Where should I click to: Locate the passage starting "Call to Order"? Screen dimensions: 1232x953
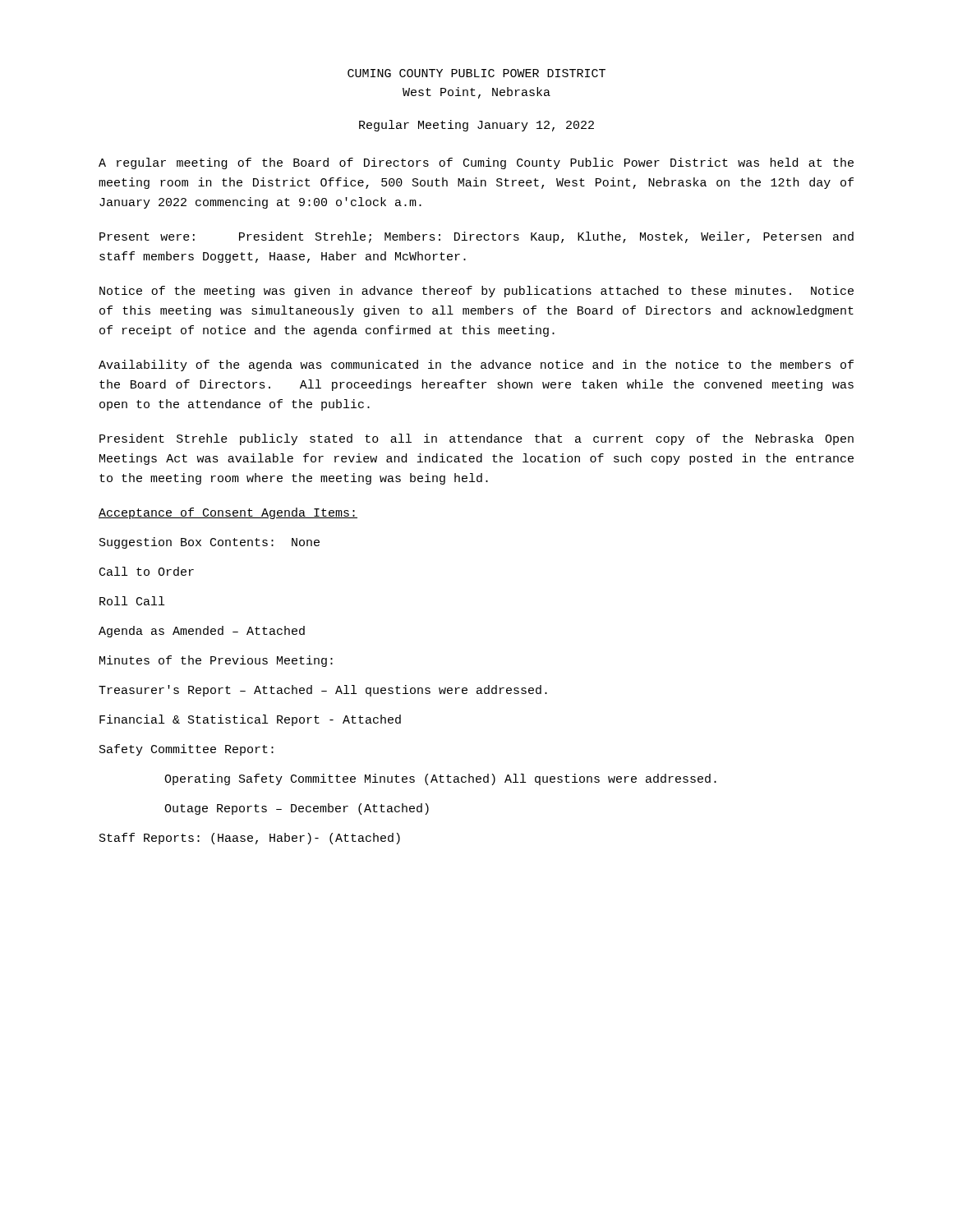click(147, 572)
